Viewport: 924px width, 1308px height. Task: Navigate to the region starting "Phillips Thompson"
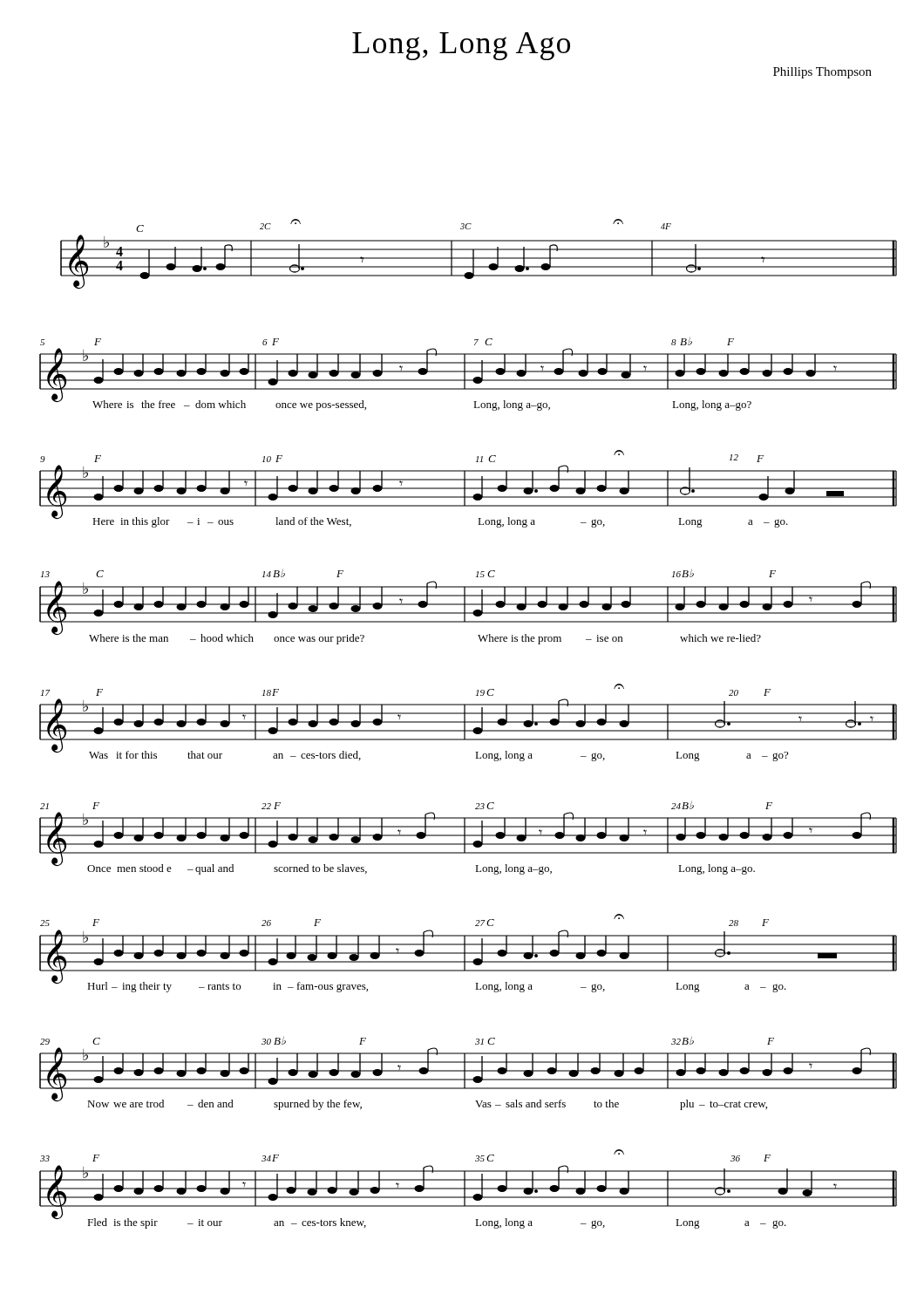(x=822, y=71)
